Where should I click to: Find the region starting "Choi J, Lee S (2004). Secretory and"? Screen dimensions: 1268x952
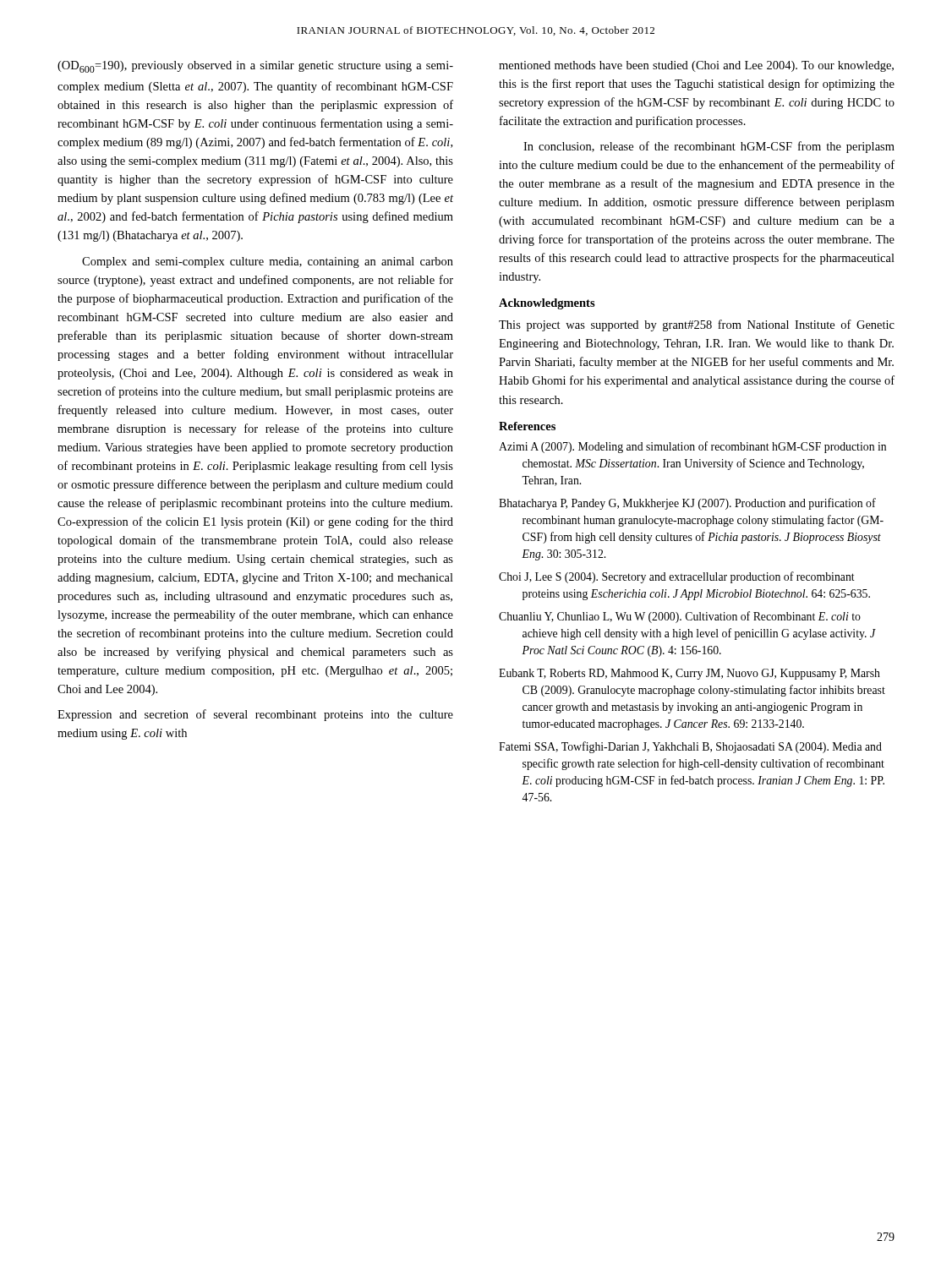pos(685,585)
